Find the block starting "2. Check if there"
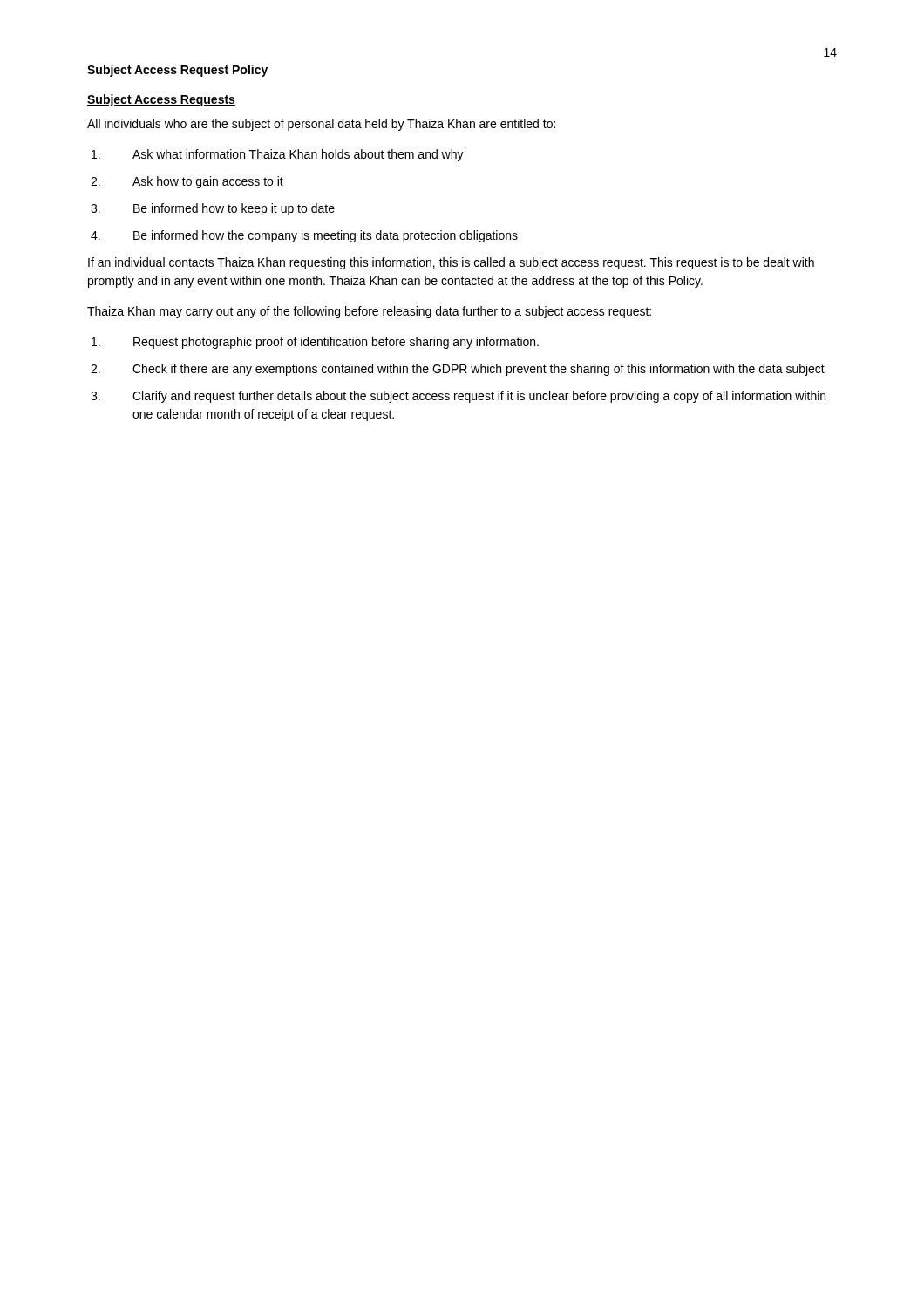This screenshot has width=924, height=1308. pyautogui.click(x=462, y=369)
